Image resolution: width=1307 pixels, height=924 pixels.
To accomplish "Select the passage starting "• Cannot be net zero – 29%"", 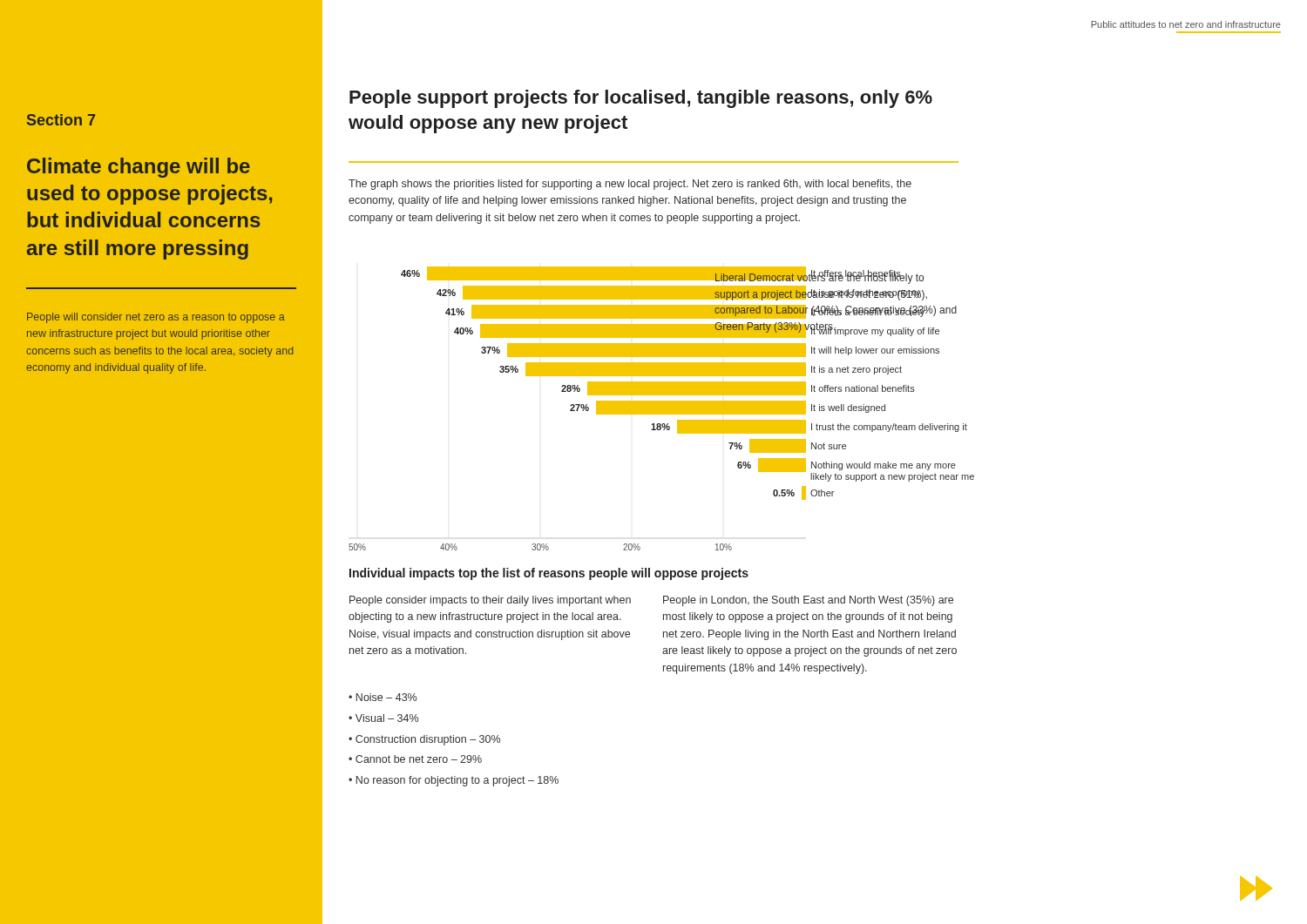I will coord(415,760).
